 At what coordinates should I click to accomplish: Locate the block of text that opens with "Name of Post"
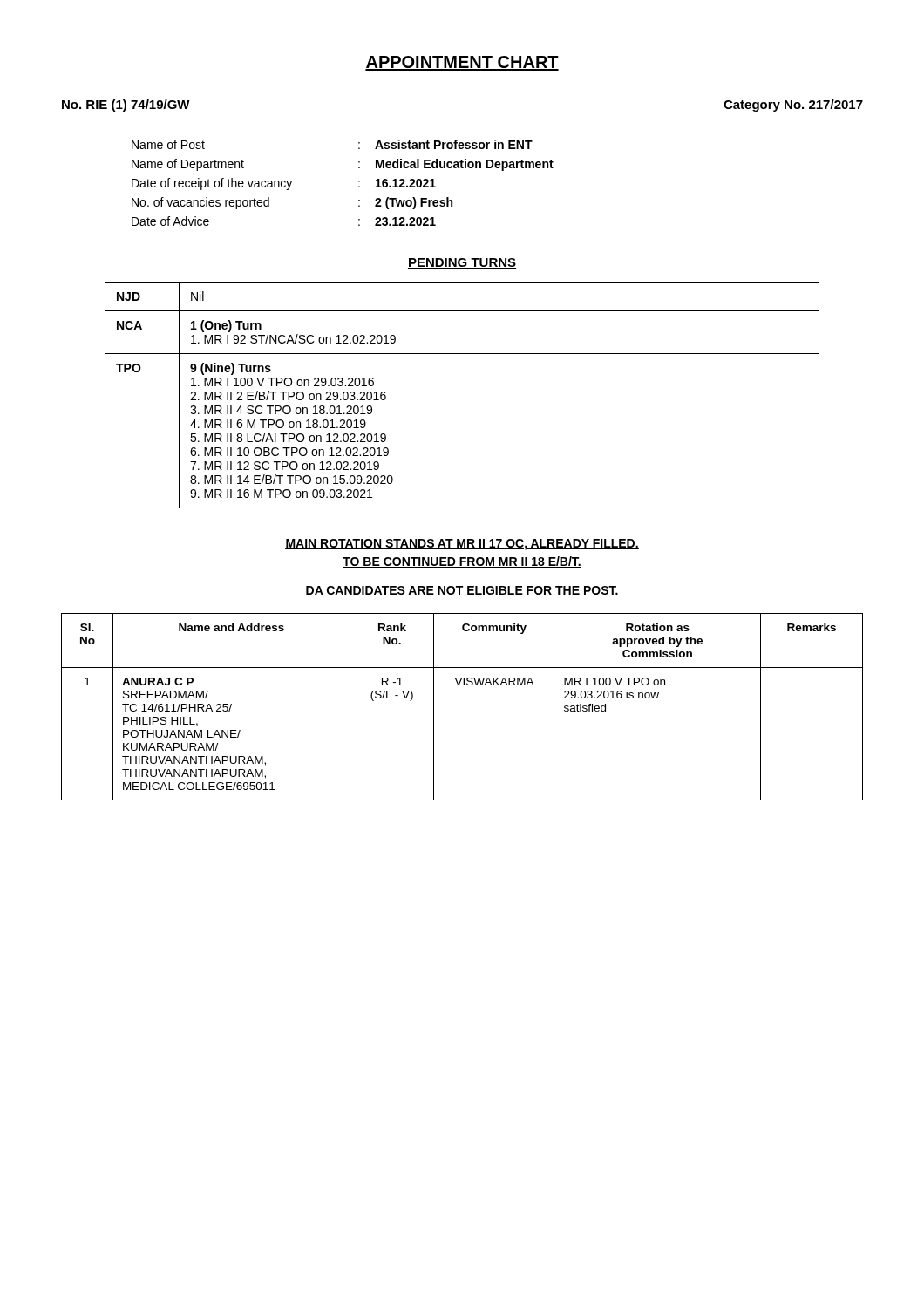[172, 144]
